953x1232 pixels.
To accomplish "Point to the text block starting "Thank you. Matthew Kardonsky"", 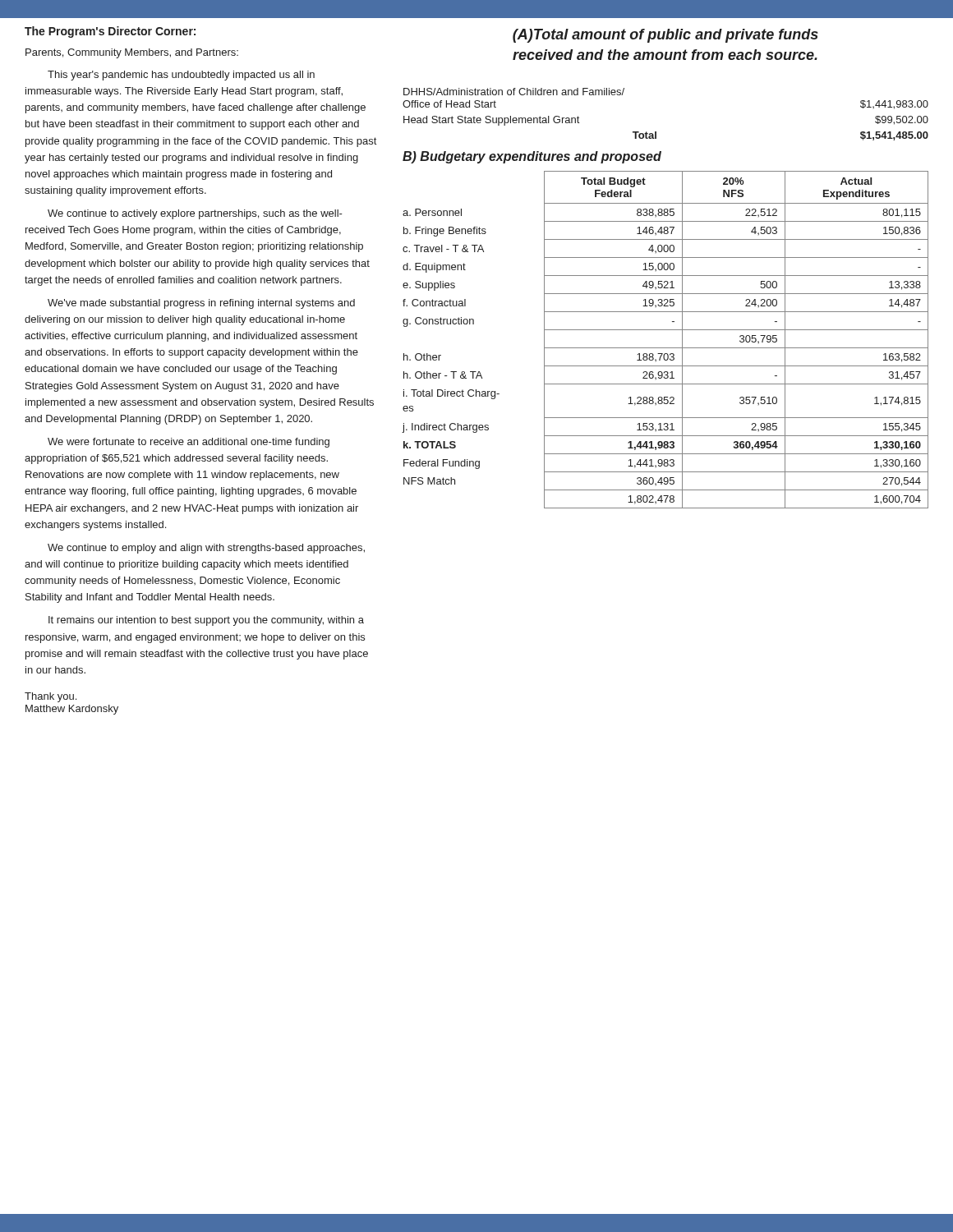I will point(72,702).
